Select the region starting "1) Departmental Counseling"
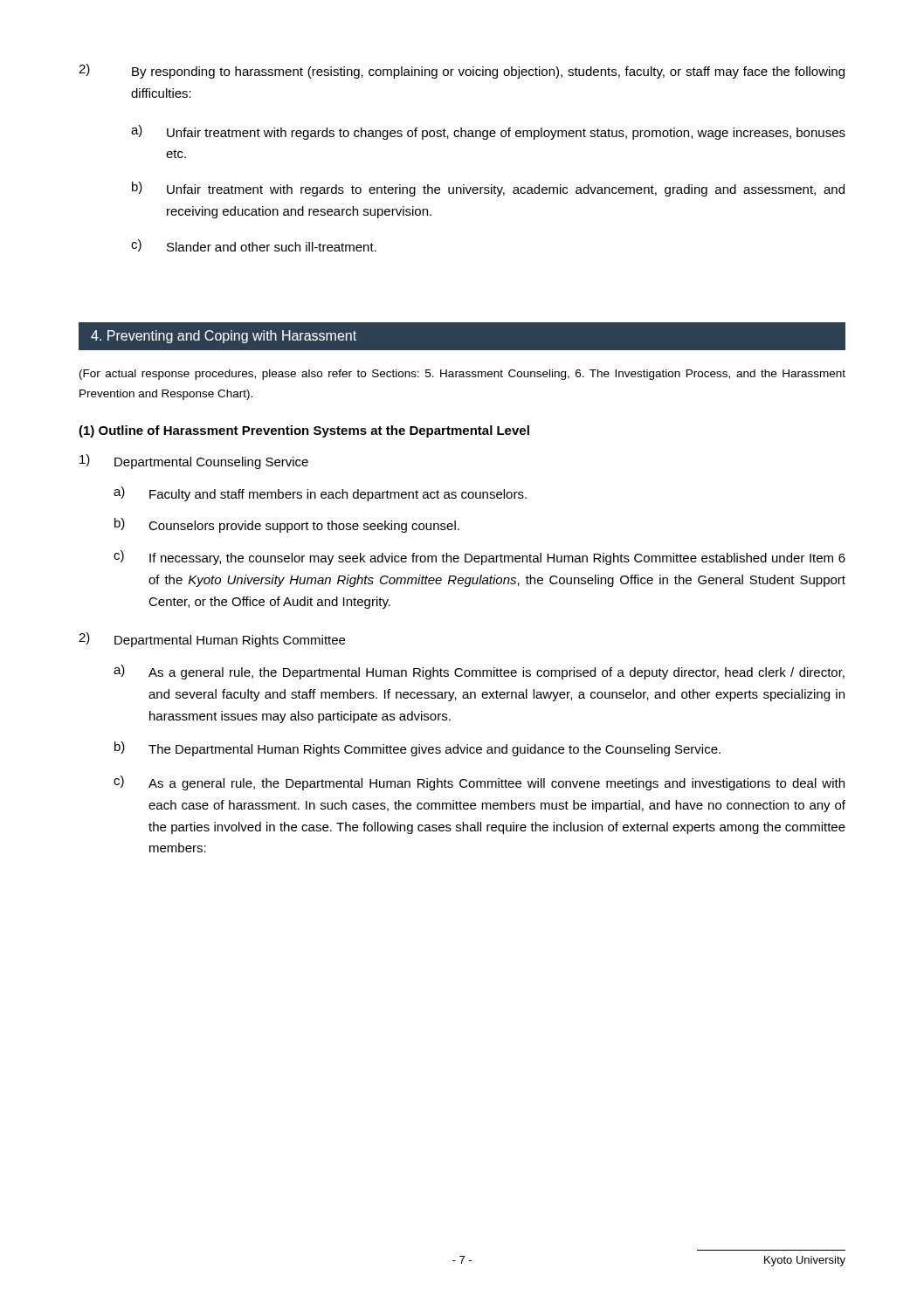Viewport: 924px width, 1310px height. (x=194, y=462)
